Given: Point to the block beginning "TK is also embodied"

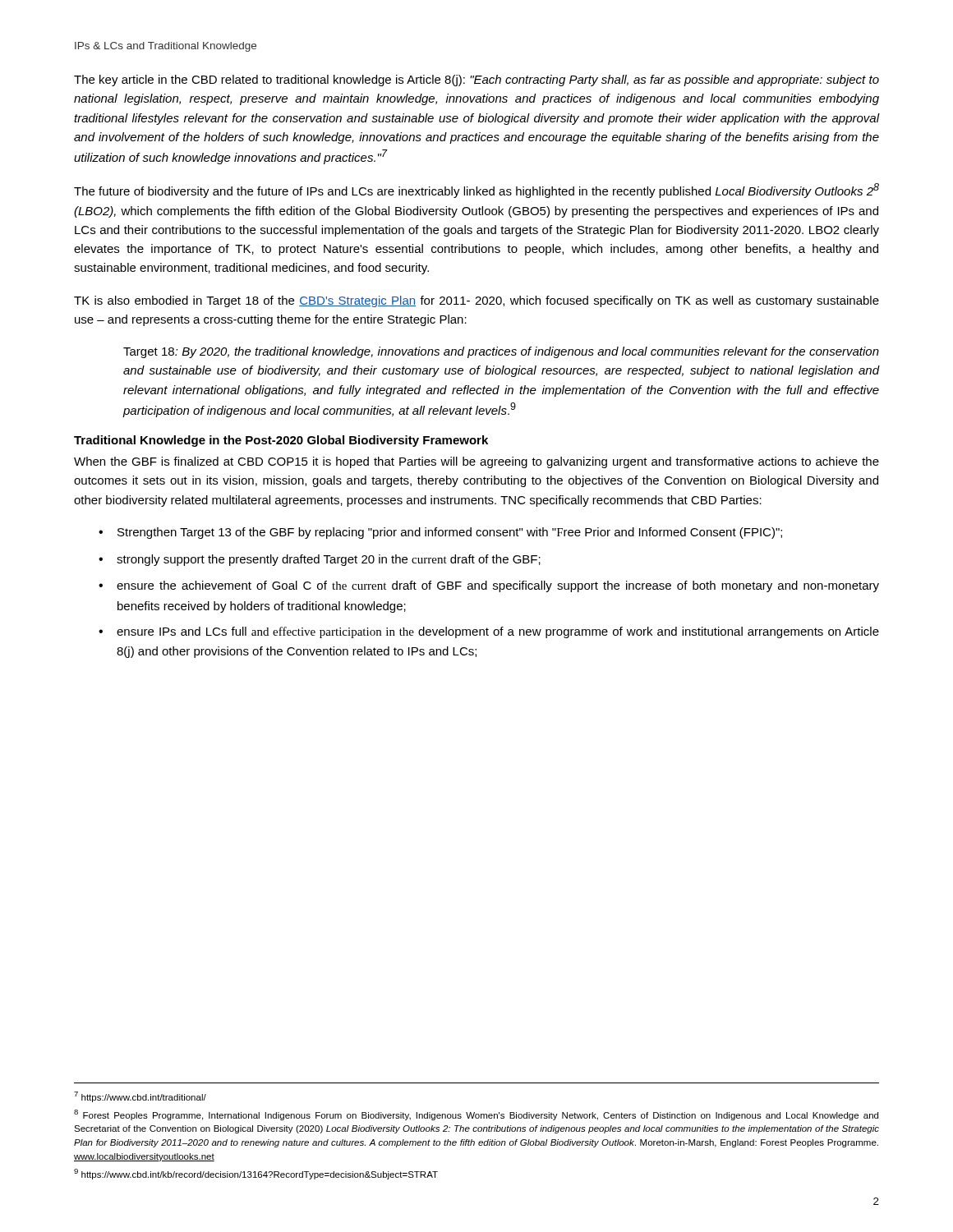Looking at the screenshot, I should 476,309.
